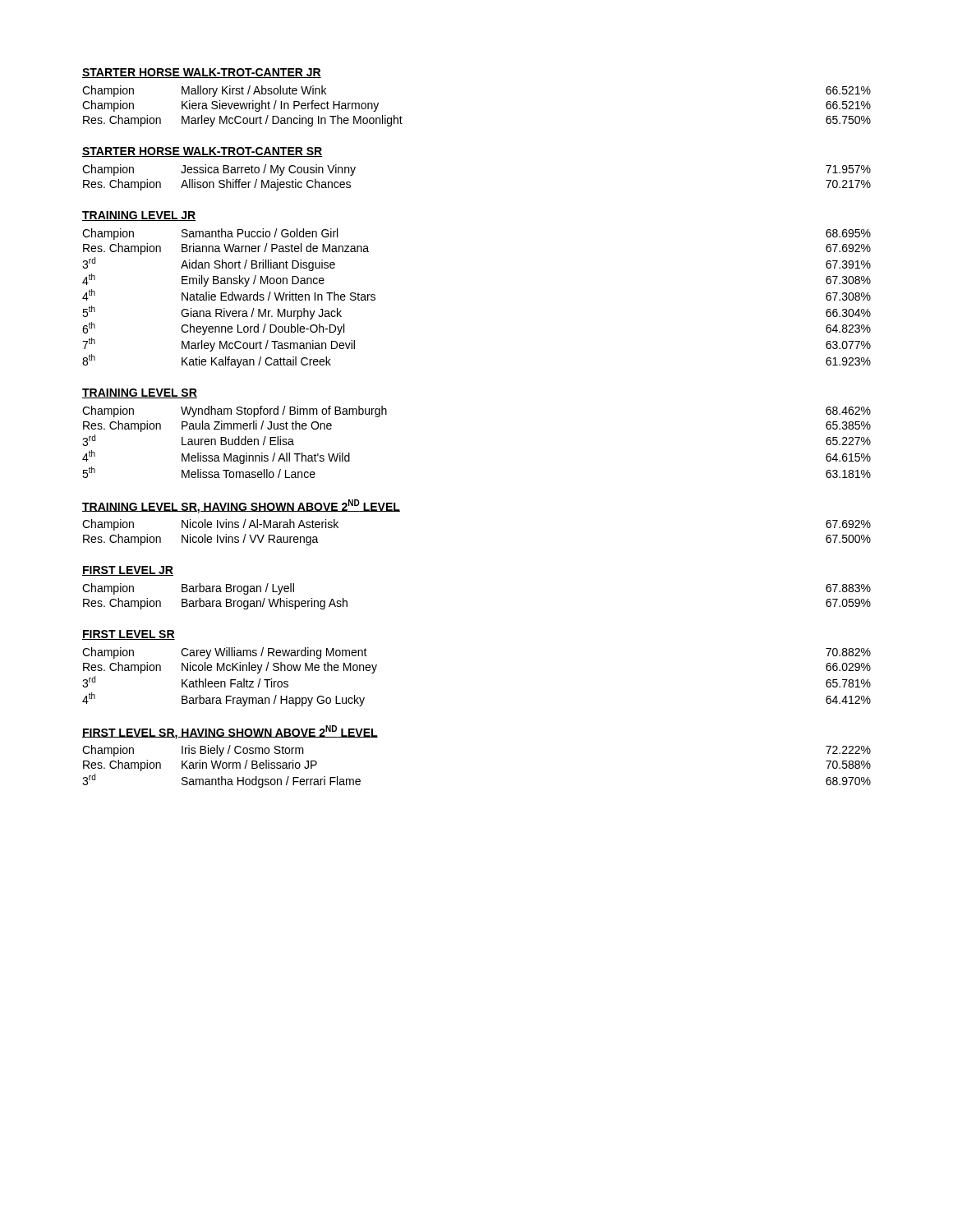Select the text starting "Res. Champion Paula Zimmerli / Just the"

(x=119, y=426)
